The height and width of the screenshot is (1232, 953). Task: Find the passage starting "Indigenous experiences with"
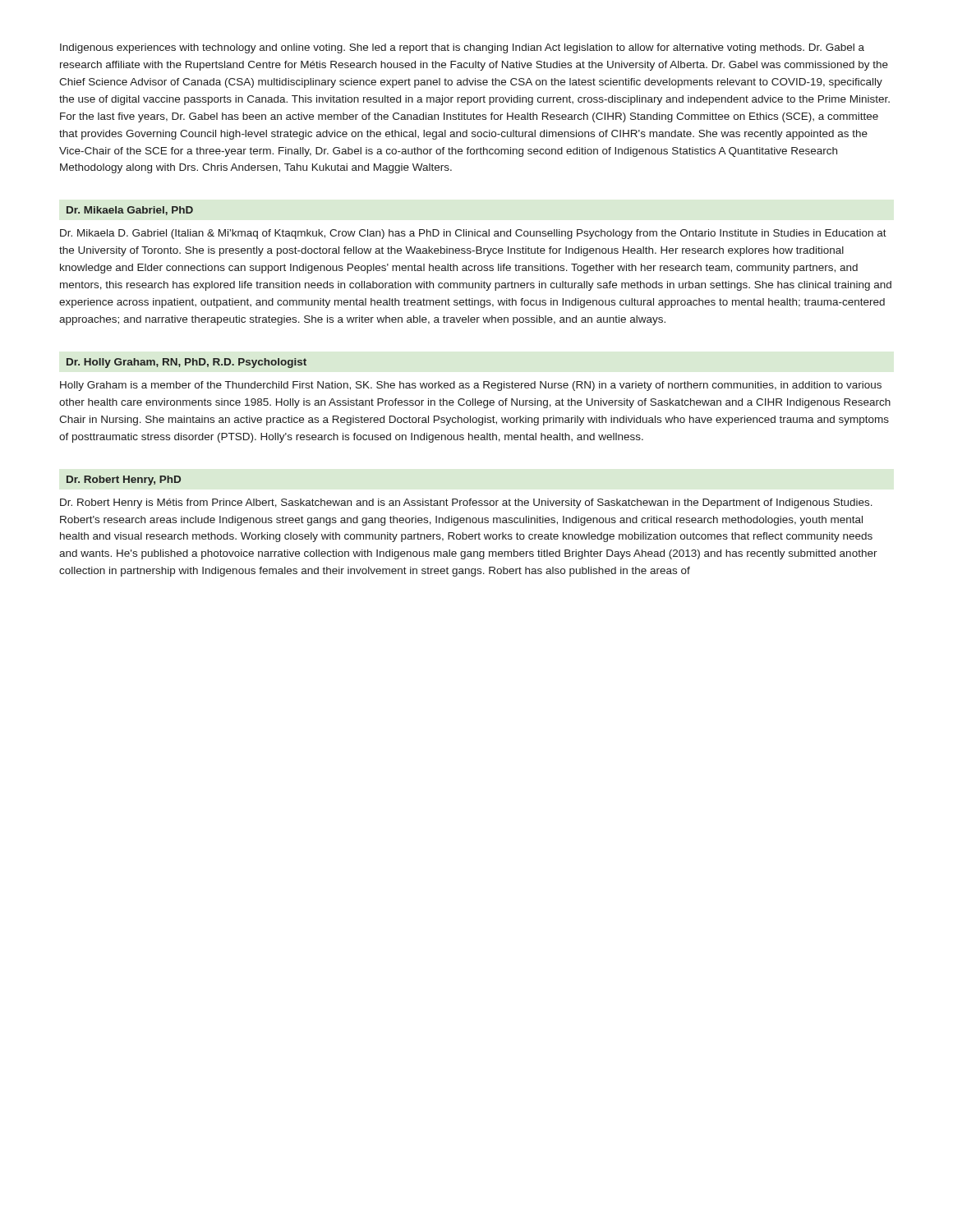475,107
